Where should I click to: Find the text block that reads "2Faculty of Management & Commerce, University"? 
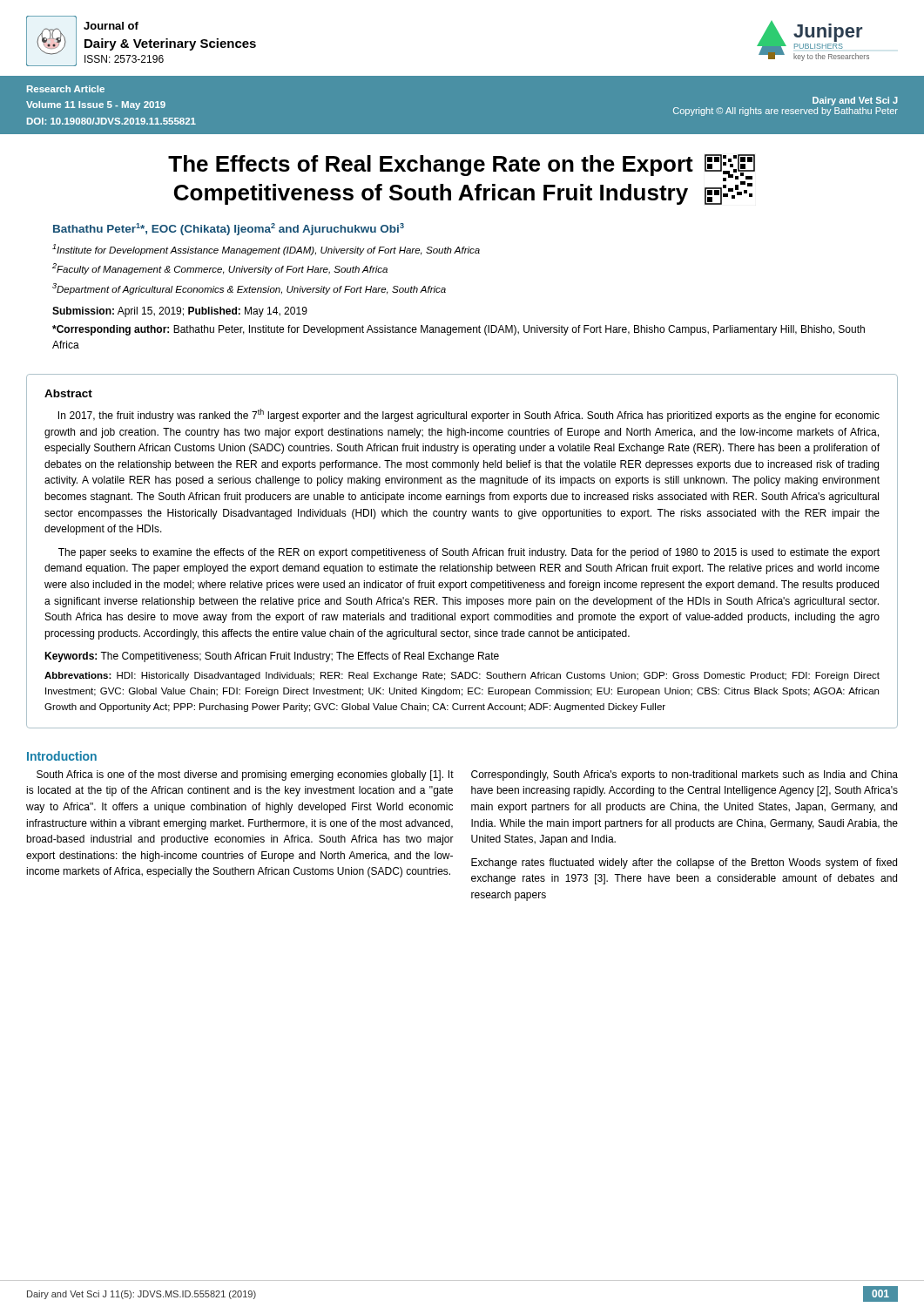220,268
